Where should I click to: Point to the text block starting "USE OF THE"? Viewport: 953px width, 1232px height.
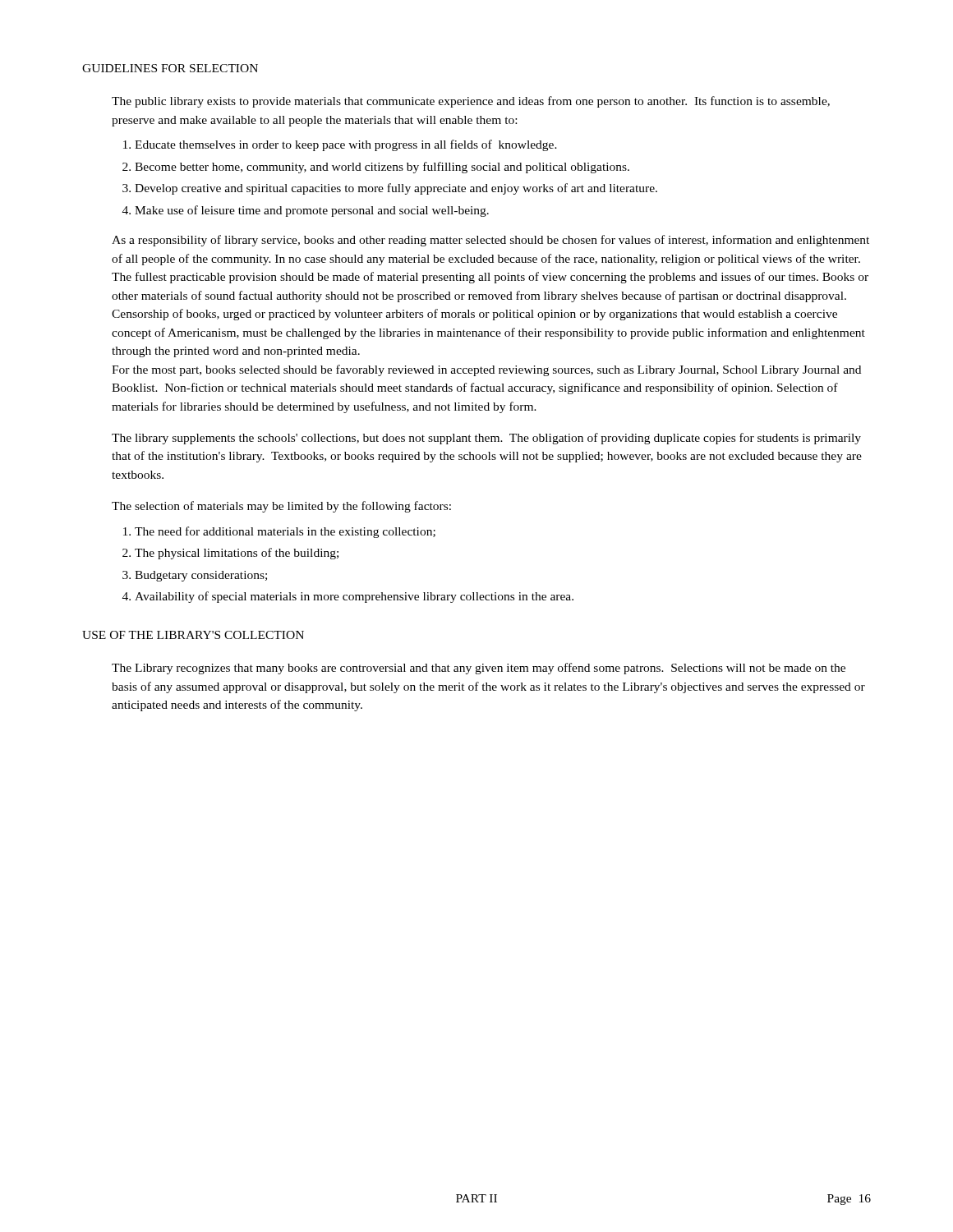click(x=193, y=634)
